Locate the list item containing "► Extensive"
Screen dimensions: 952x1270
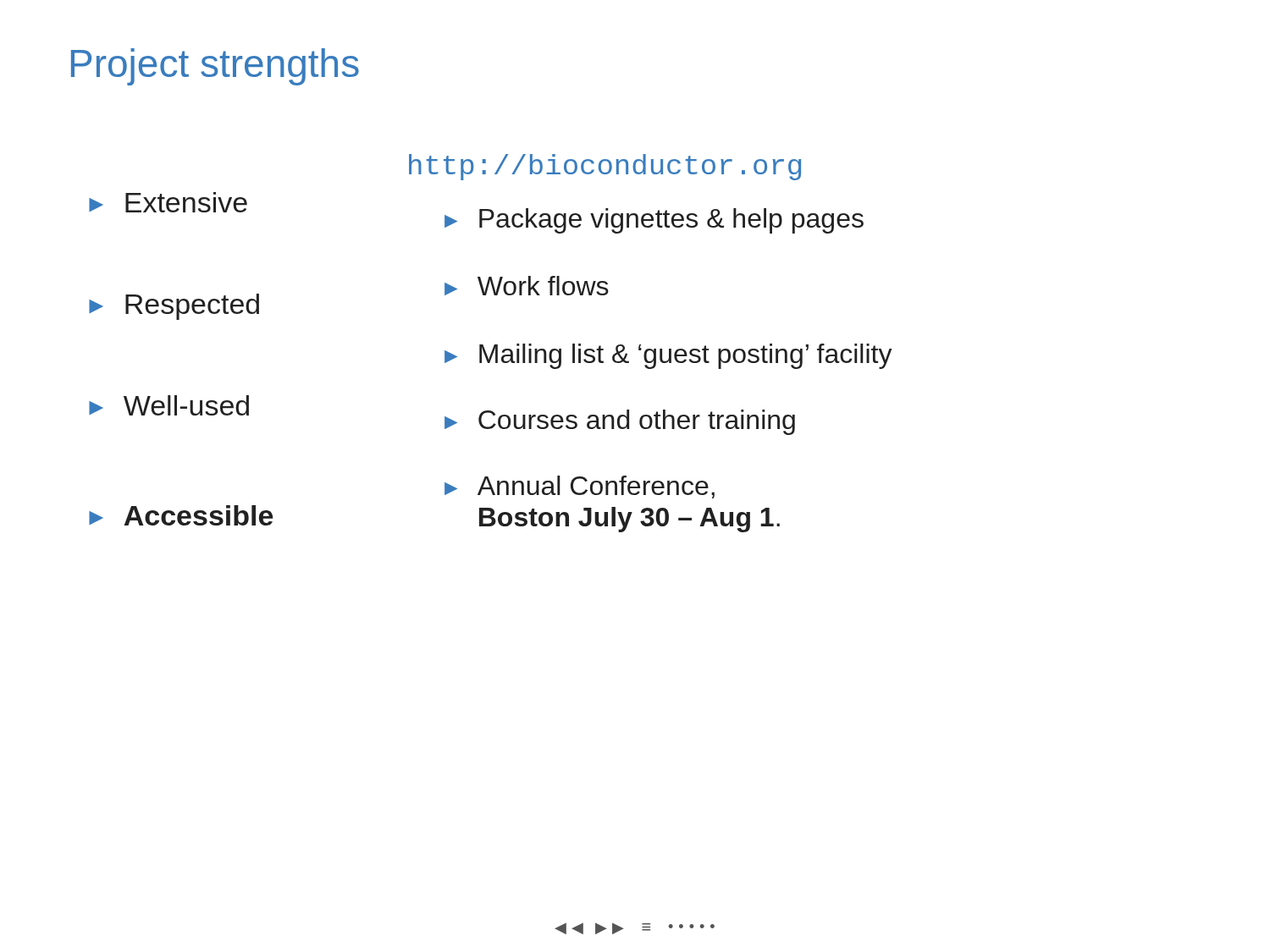click(x=166, y=203)
